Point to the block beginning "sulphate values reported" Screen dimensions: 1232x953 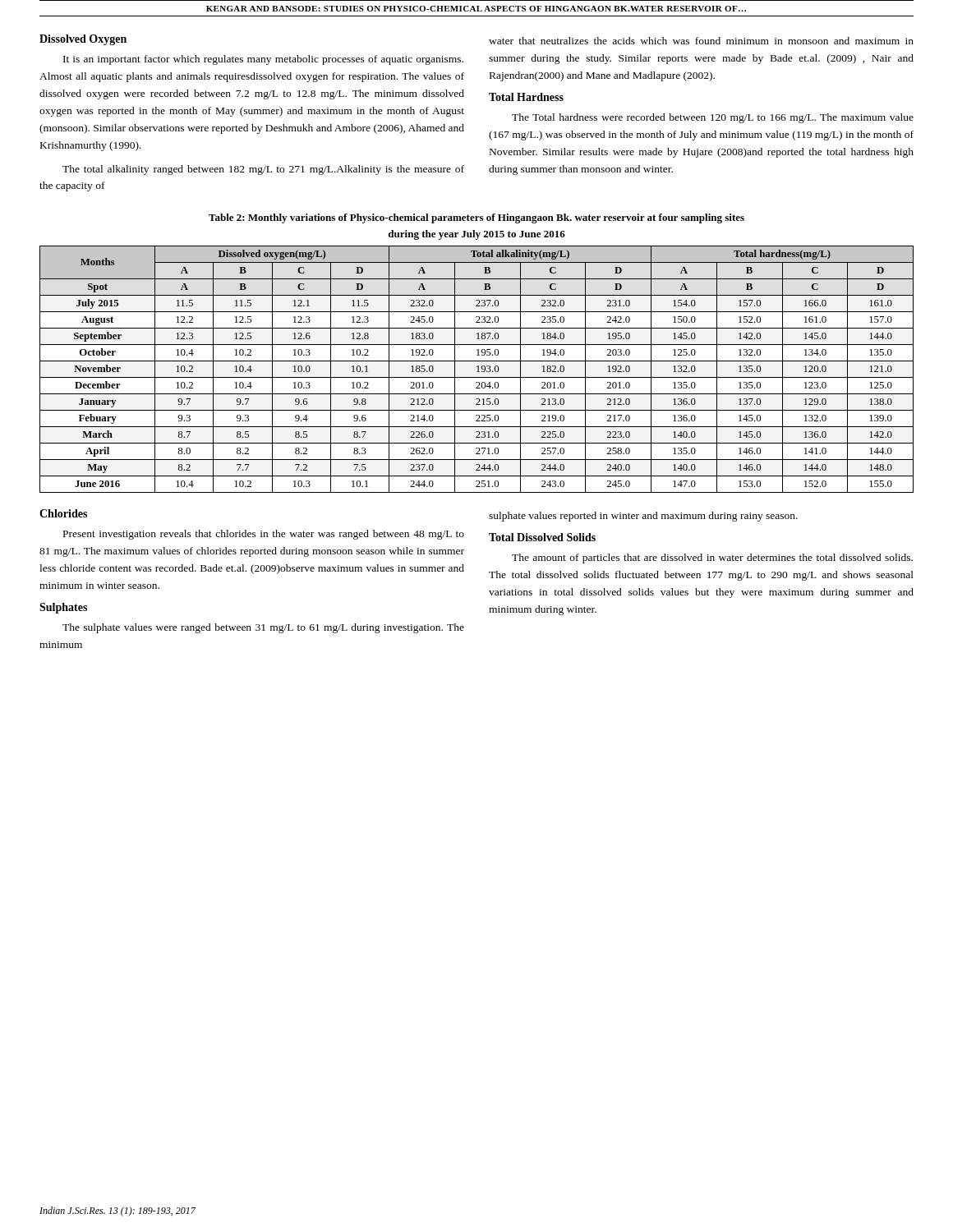coord(701,516)
